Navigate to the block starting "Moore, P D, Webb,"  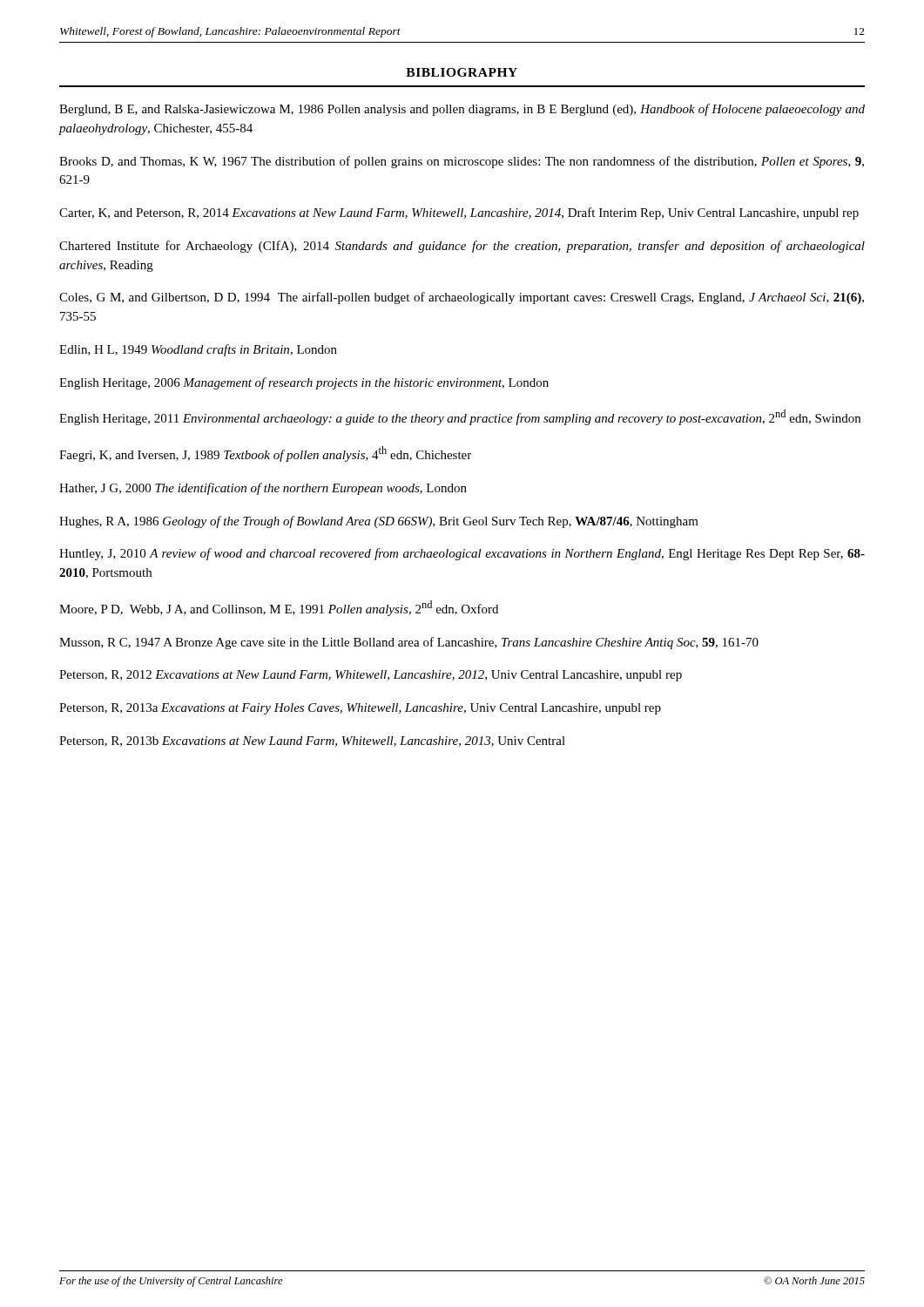279,607
